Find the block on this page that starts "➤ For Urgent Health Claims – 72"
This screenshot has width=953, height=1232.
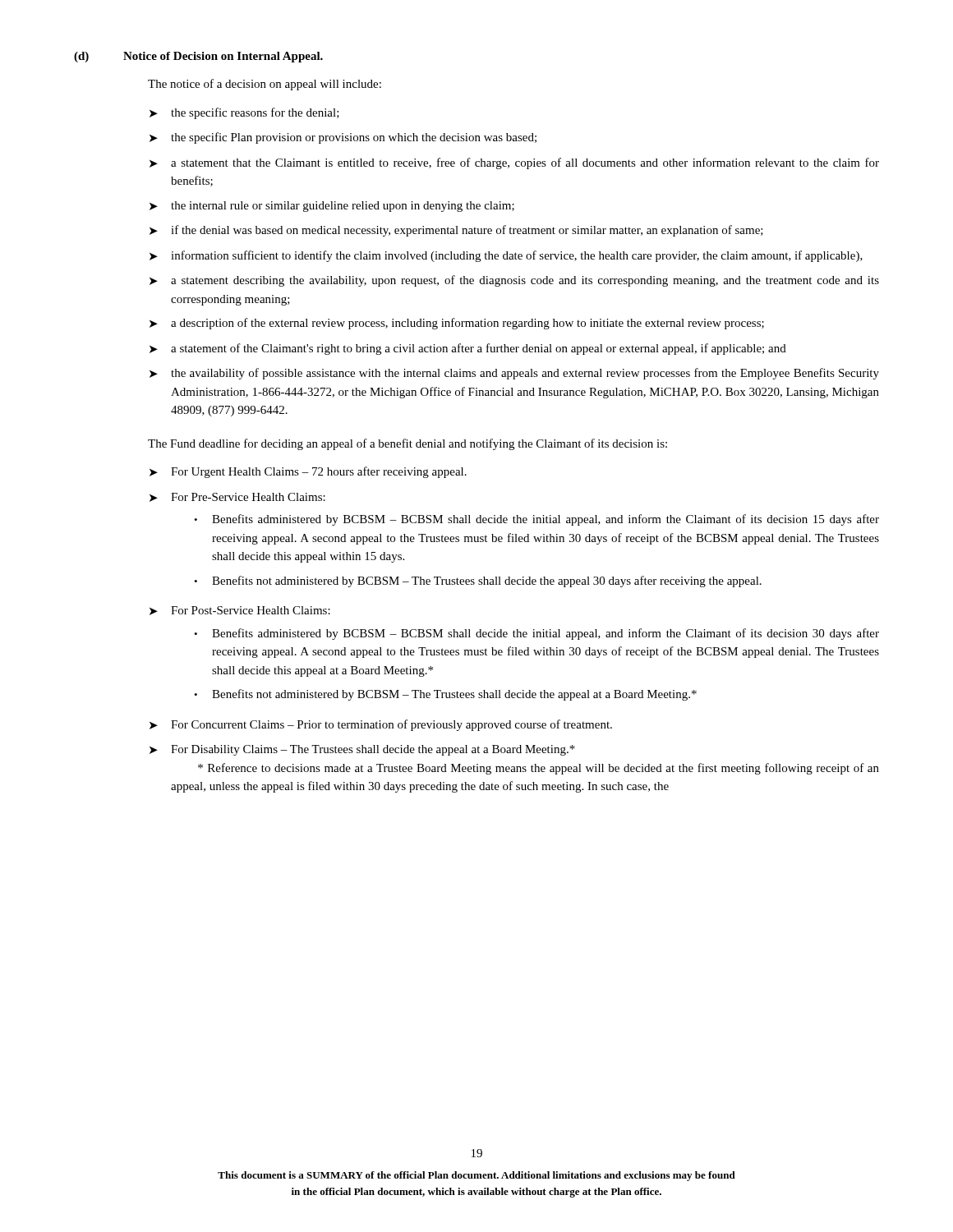(308, 472)
